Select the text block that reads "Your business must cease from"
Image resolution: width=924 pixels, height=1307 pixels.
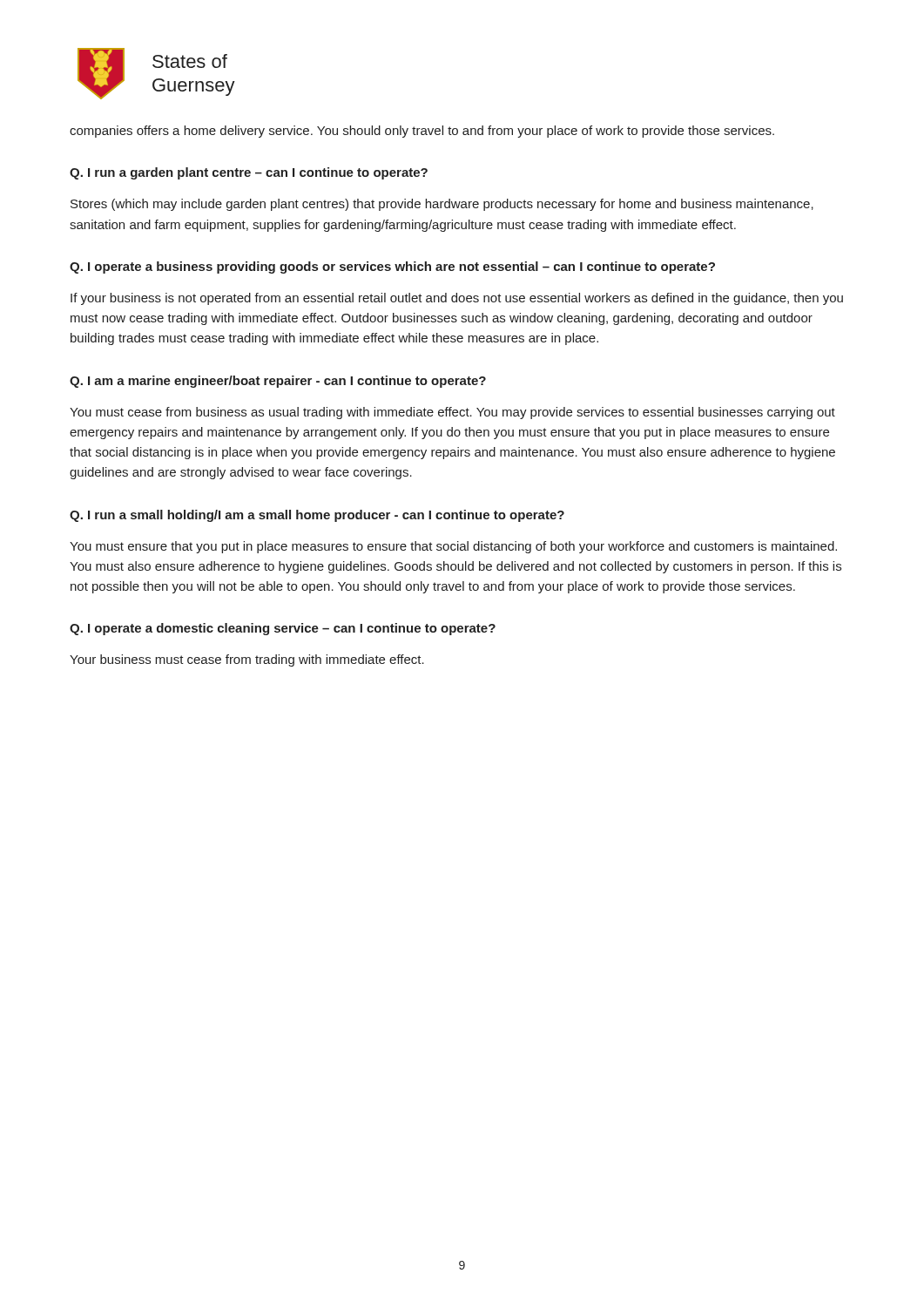tap(247, 659)
